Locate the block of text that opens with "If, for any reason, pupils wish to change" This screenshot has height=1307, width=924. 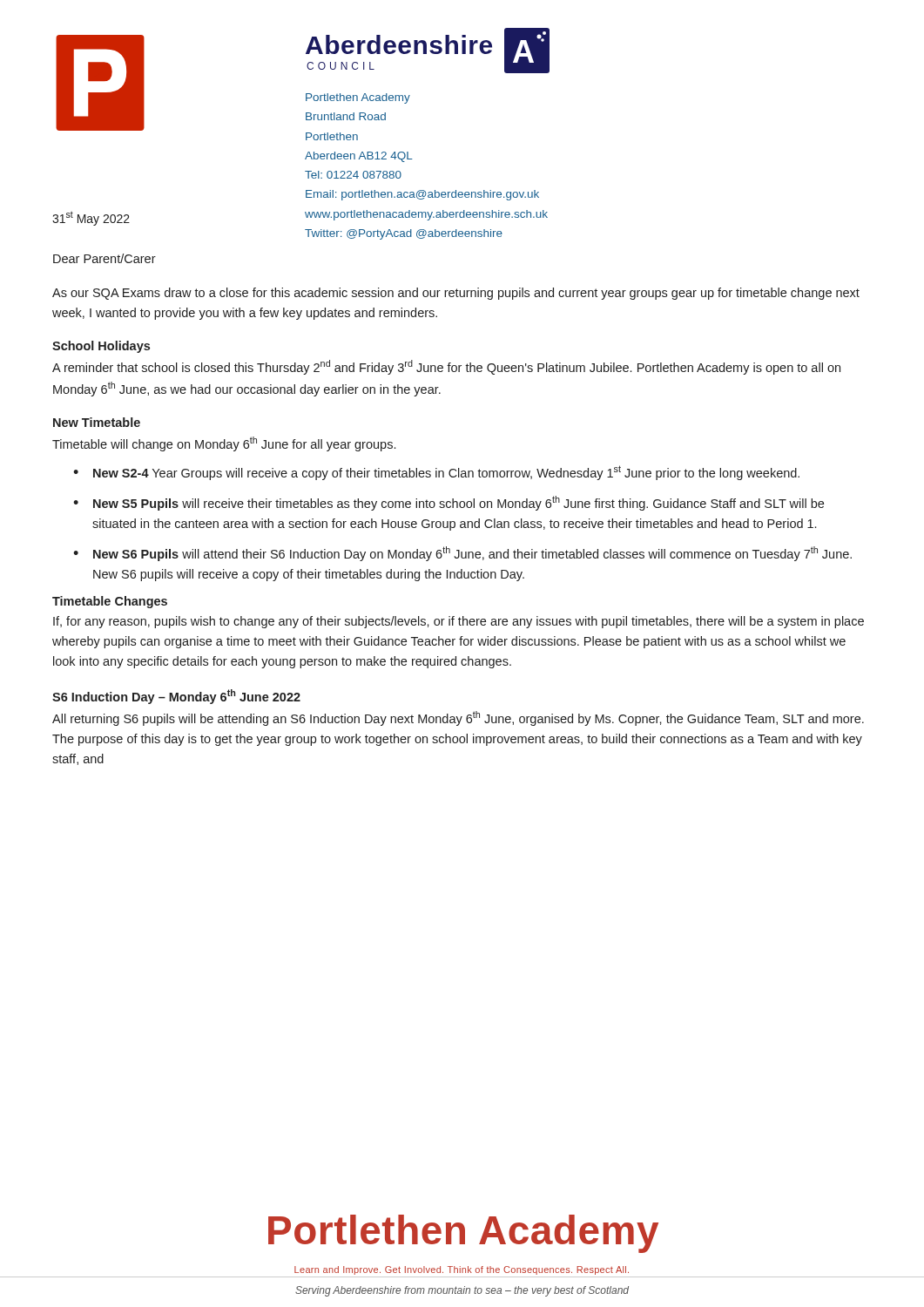[x=458, y=641]
